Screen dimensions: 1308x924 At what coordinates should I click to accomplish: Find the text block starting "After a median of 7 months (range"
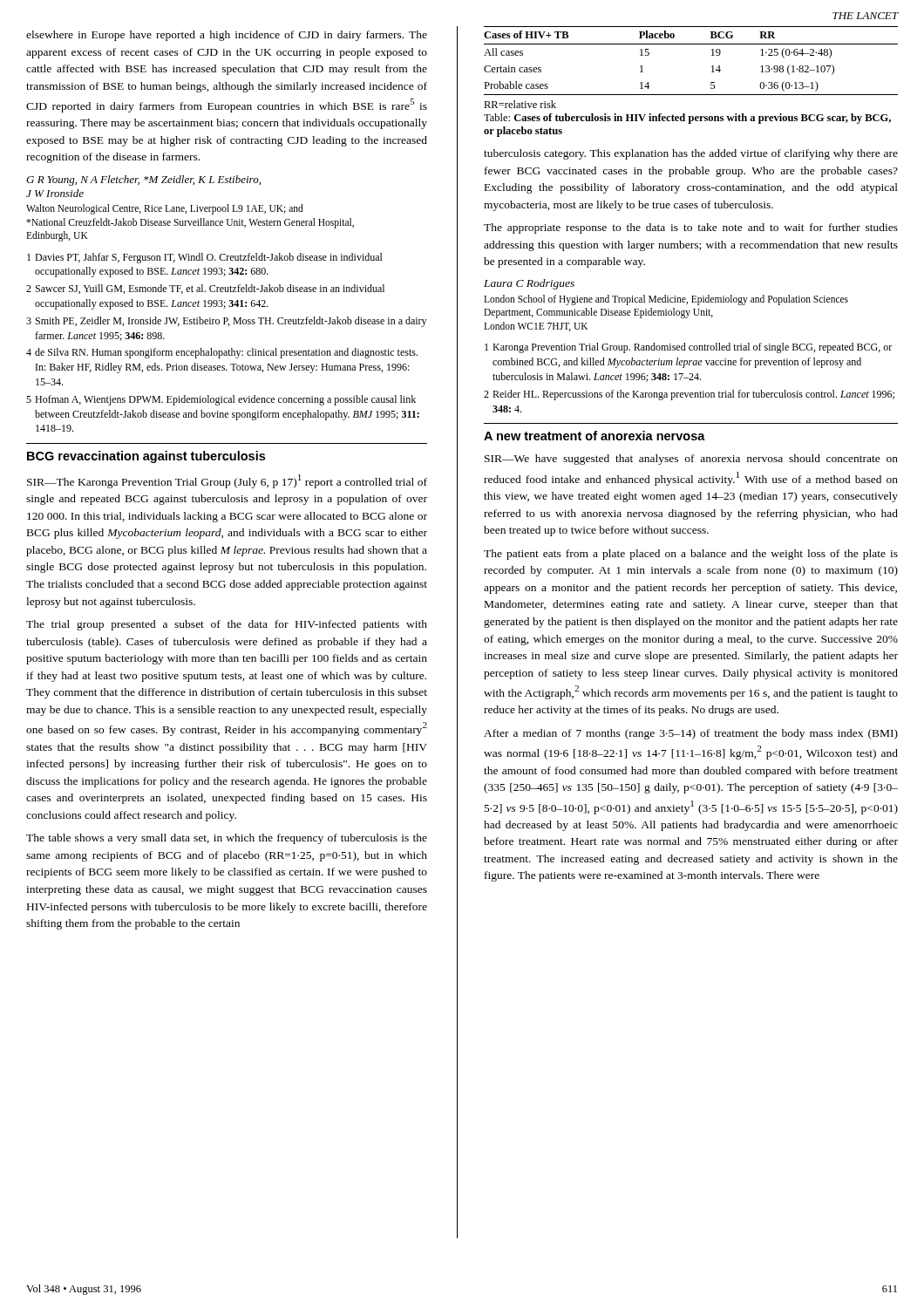tap(691, 804)
